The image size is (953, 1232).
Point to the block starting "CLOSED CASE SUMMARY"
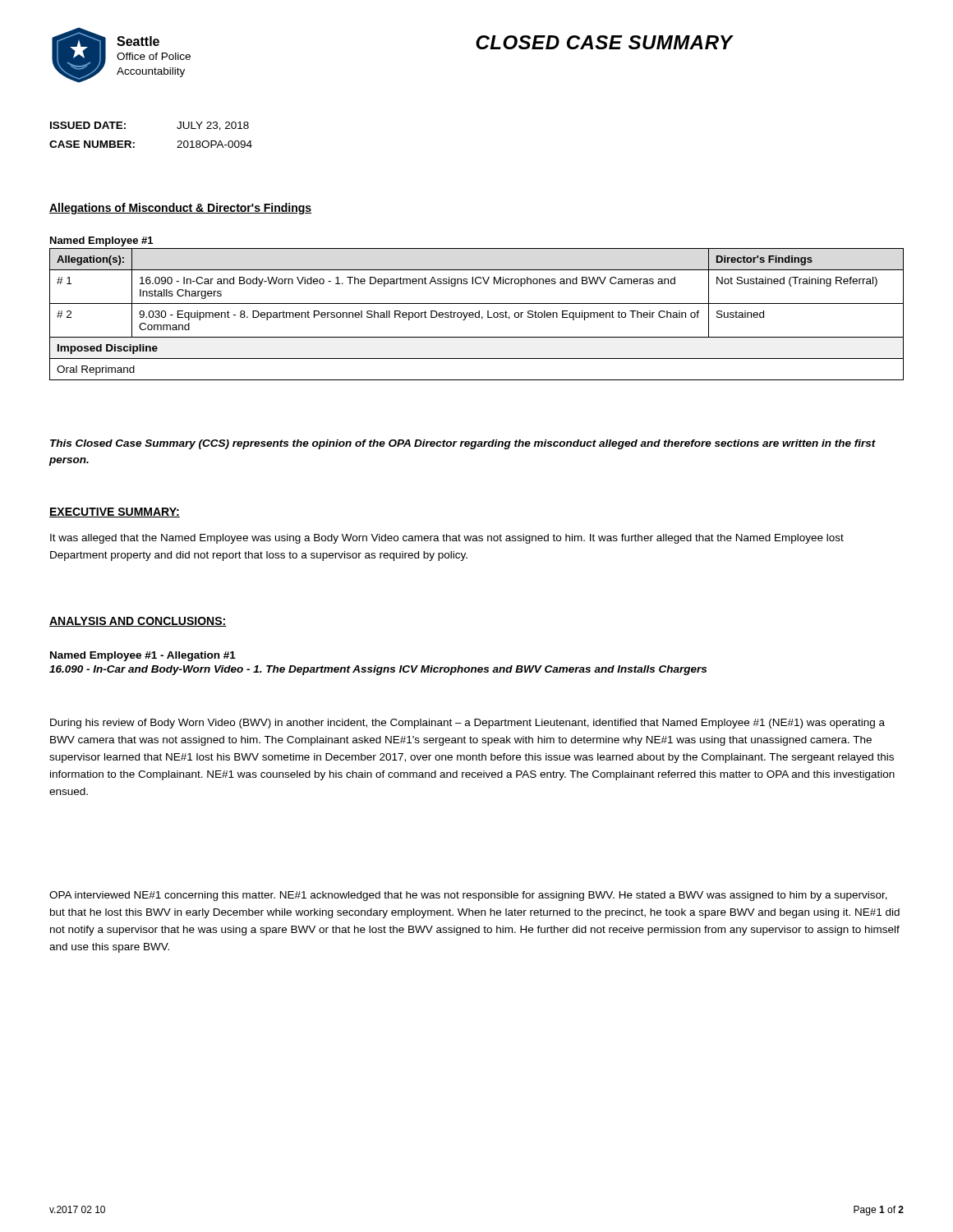[x=604, y=43]
